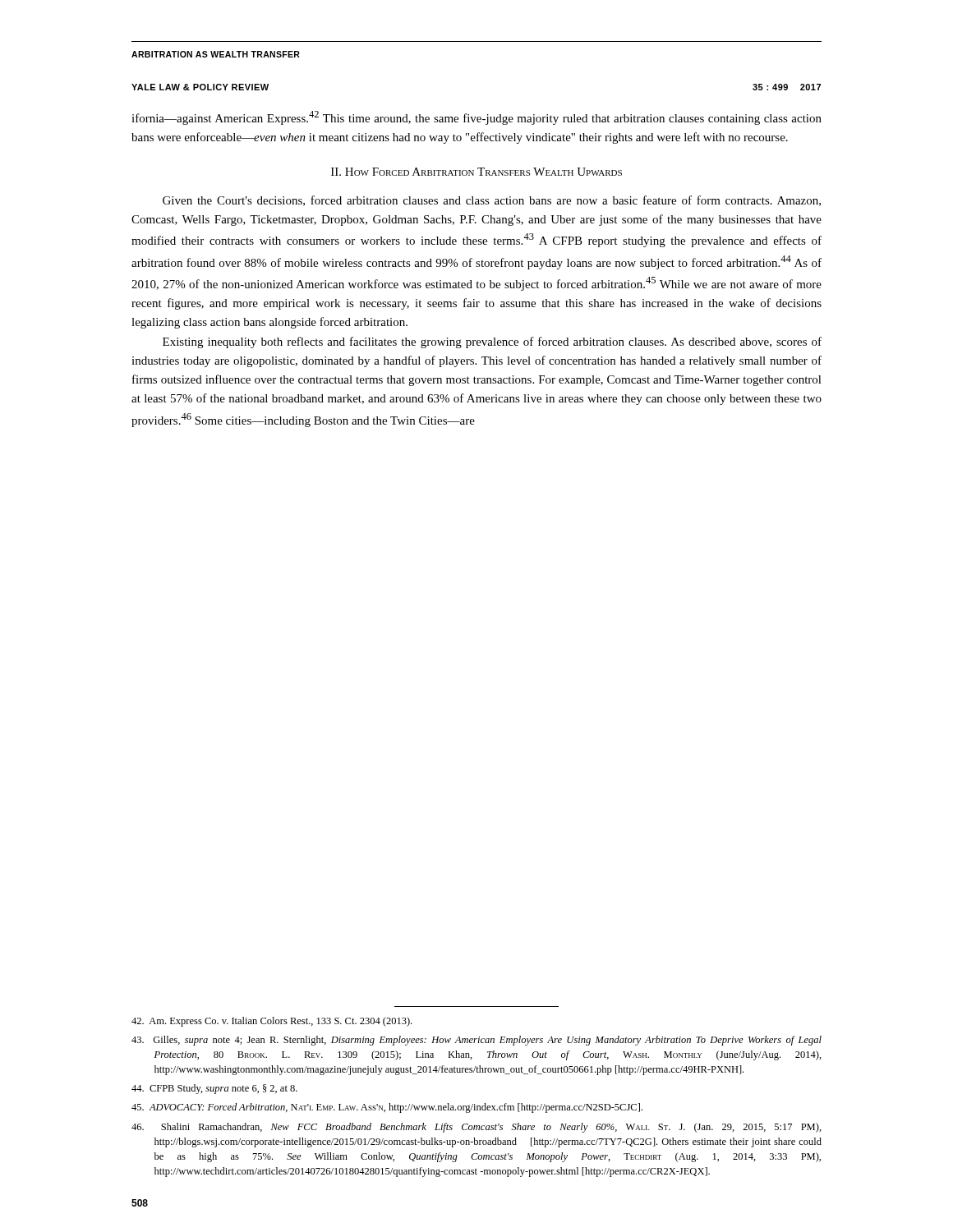The width and height of the screenshot is (953, 1232).
Task: Click the passage that begins "ifornia—against American Express.42 This time around, the same"
Action: coord(476,126)
